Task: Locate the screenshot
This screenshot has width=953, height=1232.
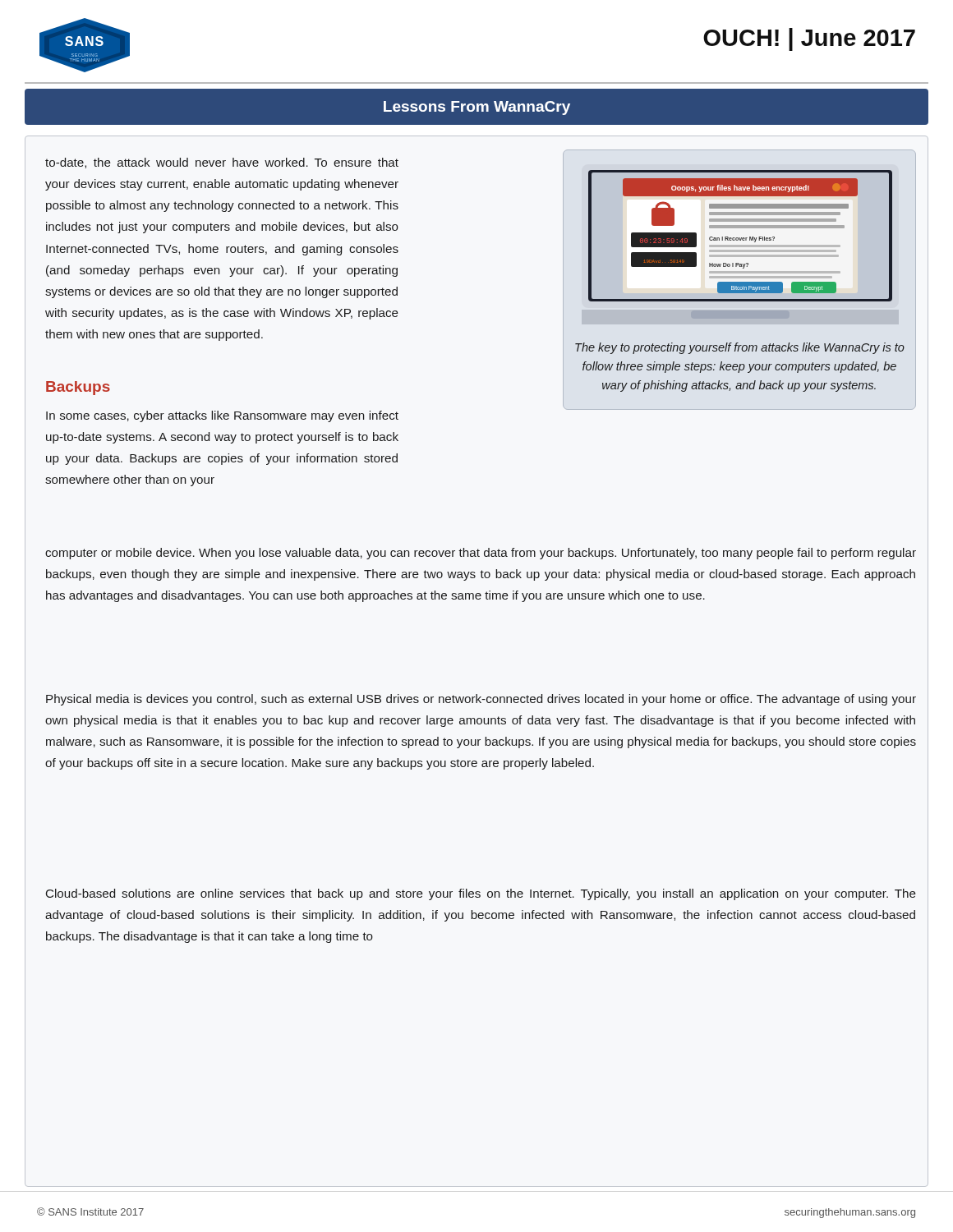Action: (739, 279)
